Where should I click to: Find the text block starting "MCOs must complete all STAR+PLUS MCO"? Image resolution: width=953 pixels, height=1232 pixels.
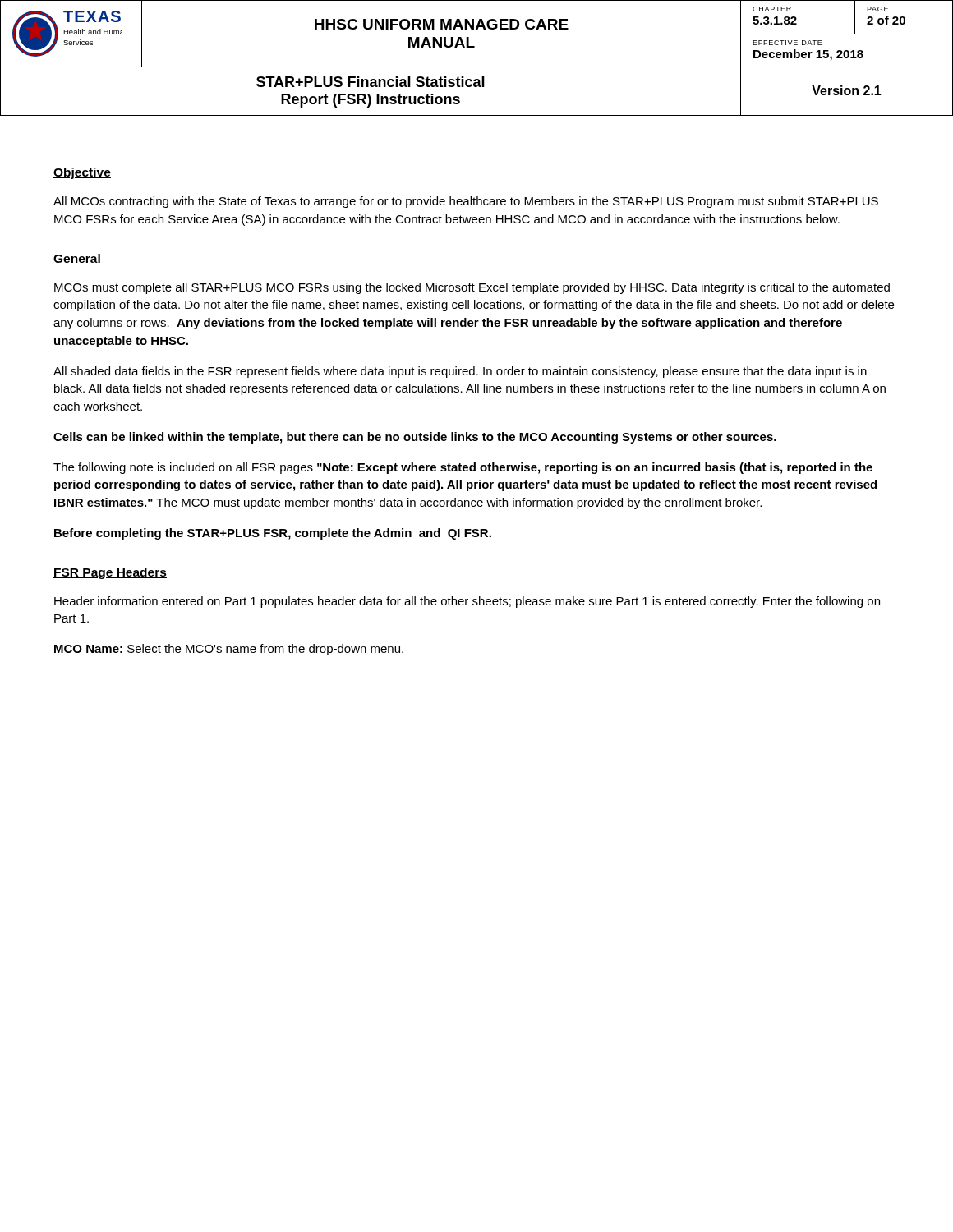[x=476, y=314]
